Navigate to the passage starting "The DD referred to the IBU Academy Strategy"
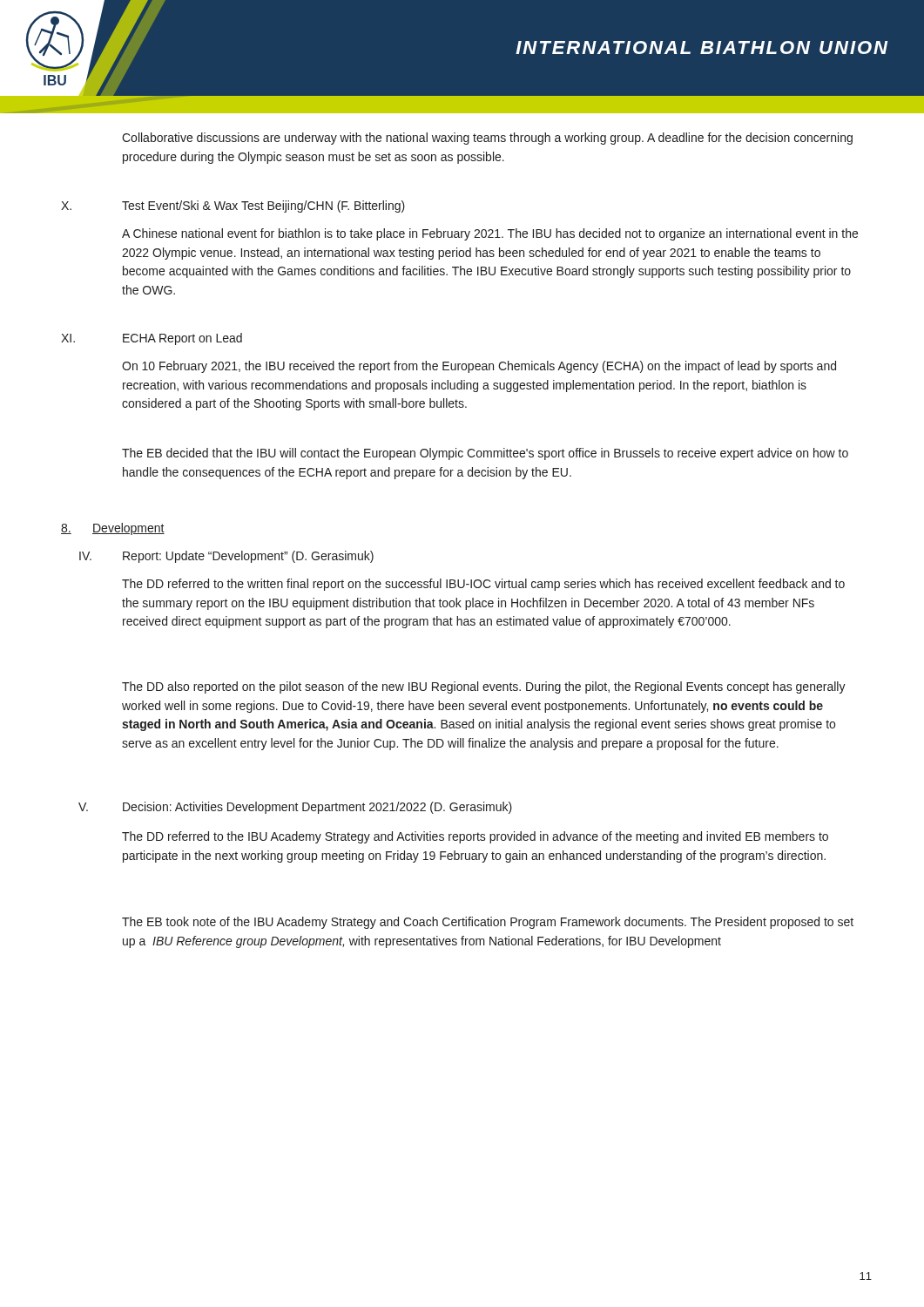Screen dimensions: 1307x924 coord(475,846)
